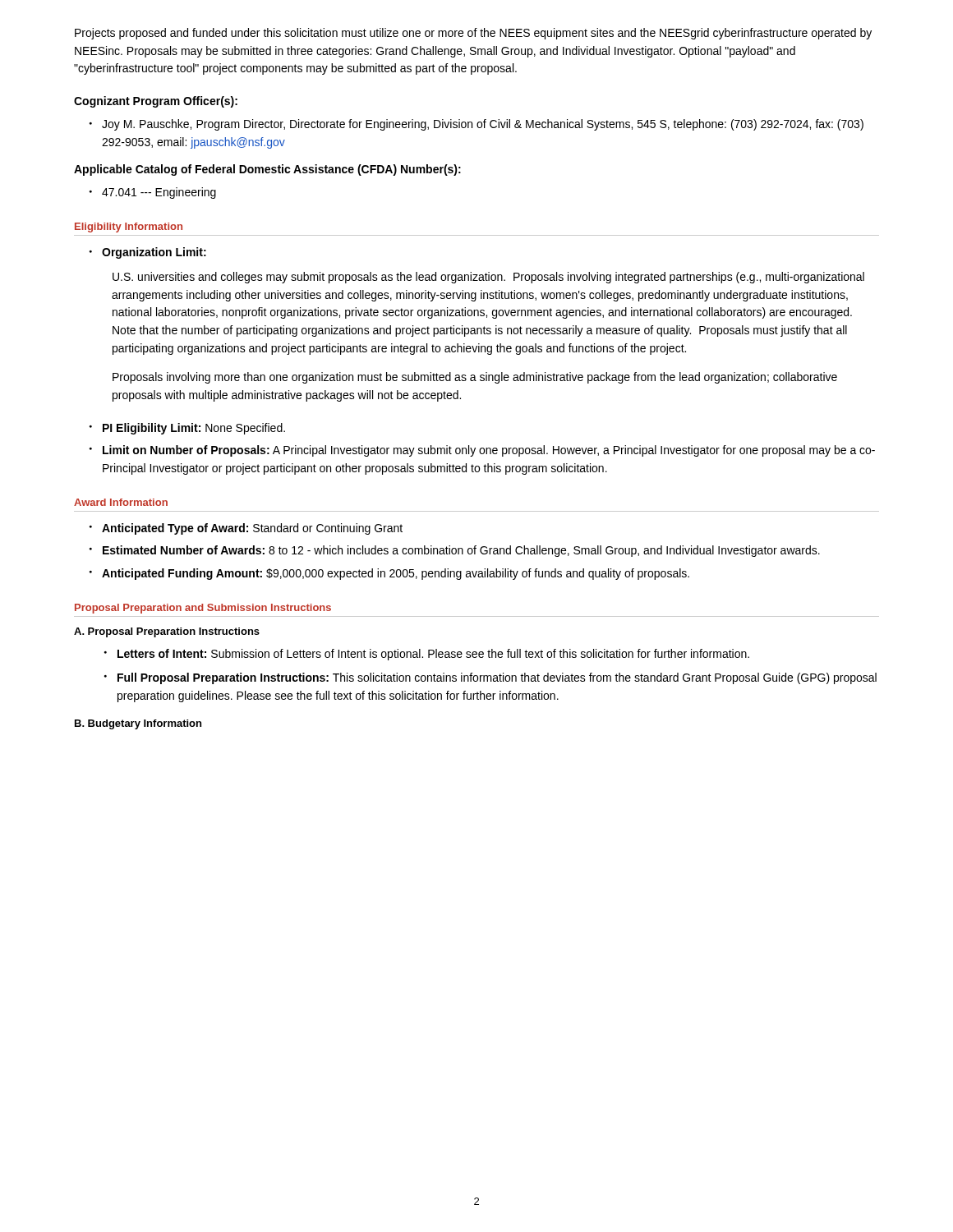Navigate to the text block starting "B. Budgetary Information"
953x1232 pixels.
pyautogui.click(x=138, y=723)
